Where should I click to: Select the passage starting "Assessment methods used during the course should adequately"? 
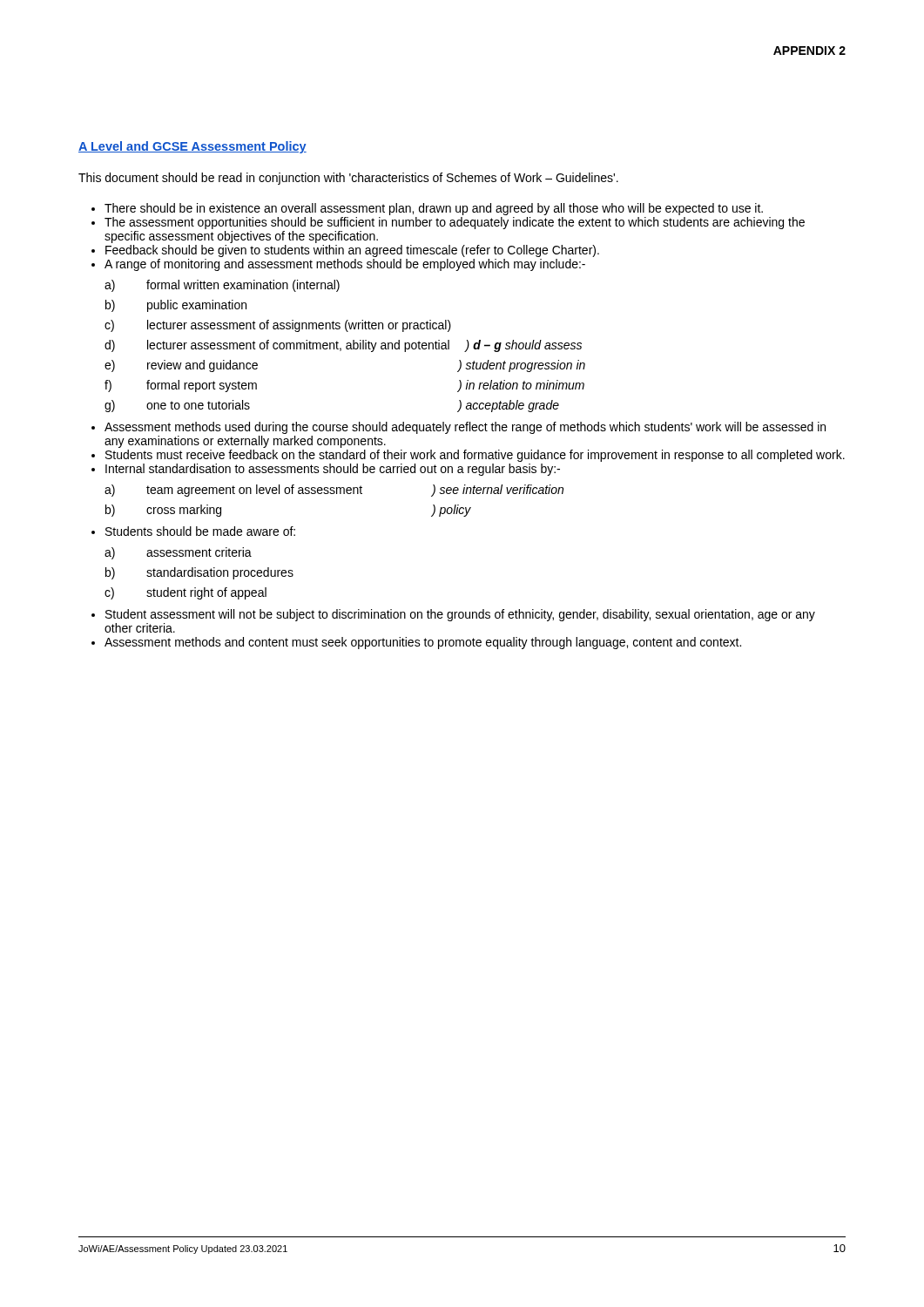[475, 434]
